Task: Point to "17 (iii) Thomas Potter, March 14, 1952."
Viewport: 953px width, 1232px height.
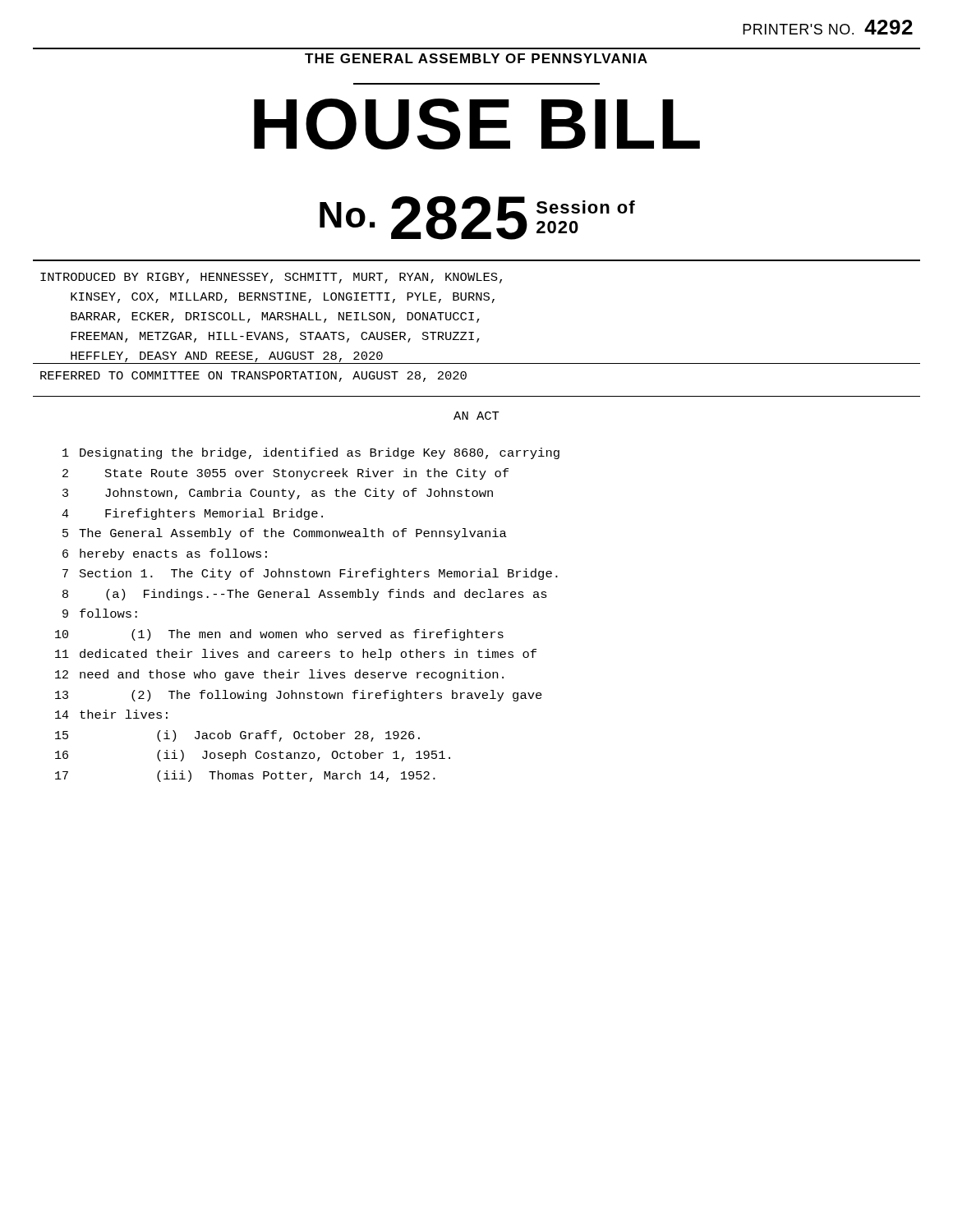Action: [x=245, y=776]
